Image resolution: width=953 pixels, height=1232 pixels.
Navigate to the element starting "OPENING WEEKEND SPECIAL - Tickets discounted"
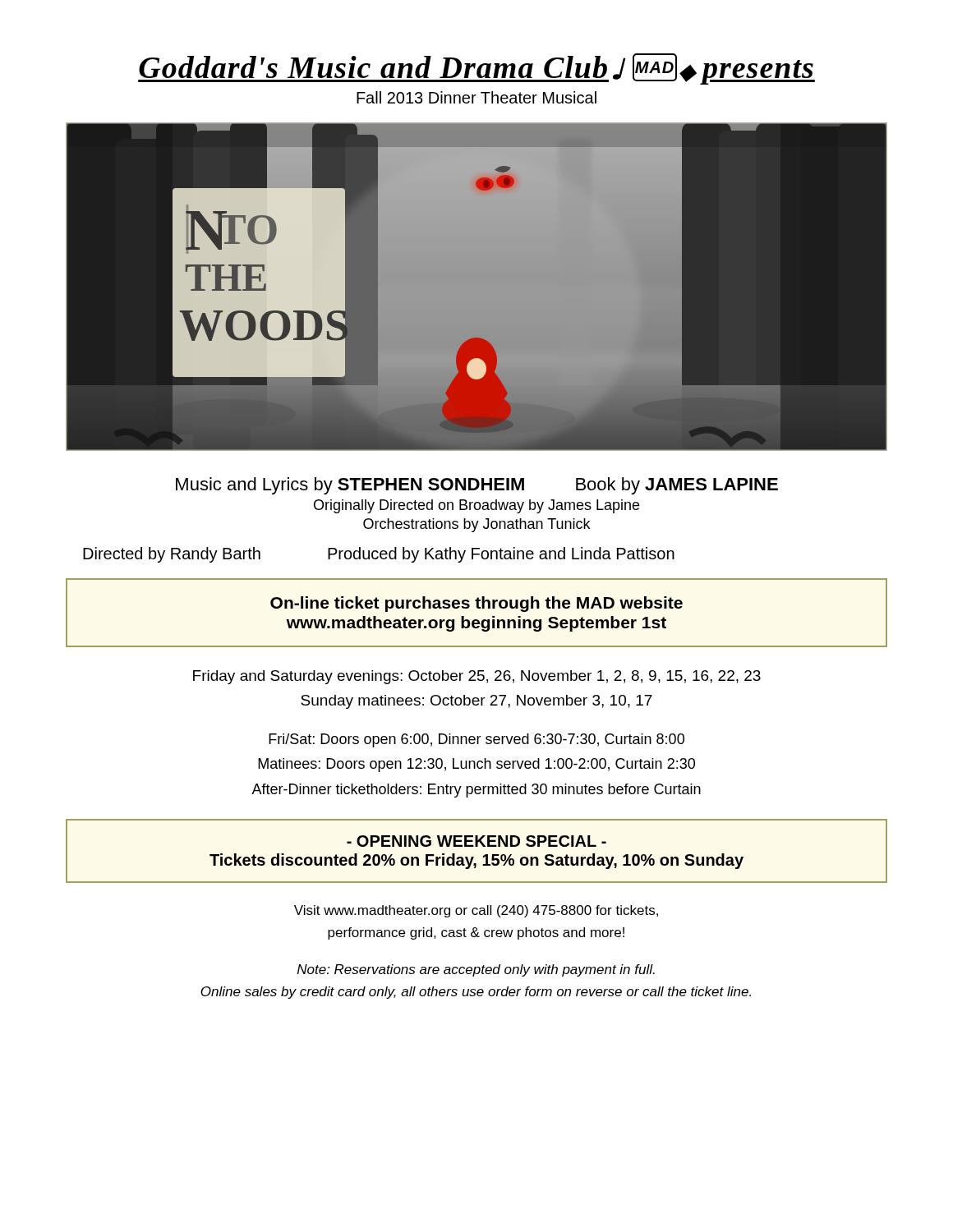[x=476, y=851]
